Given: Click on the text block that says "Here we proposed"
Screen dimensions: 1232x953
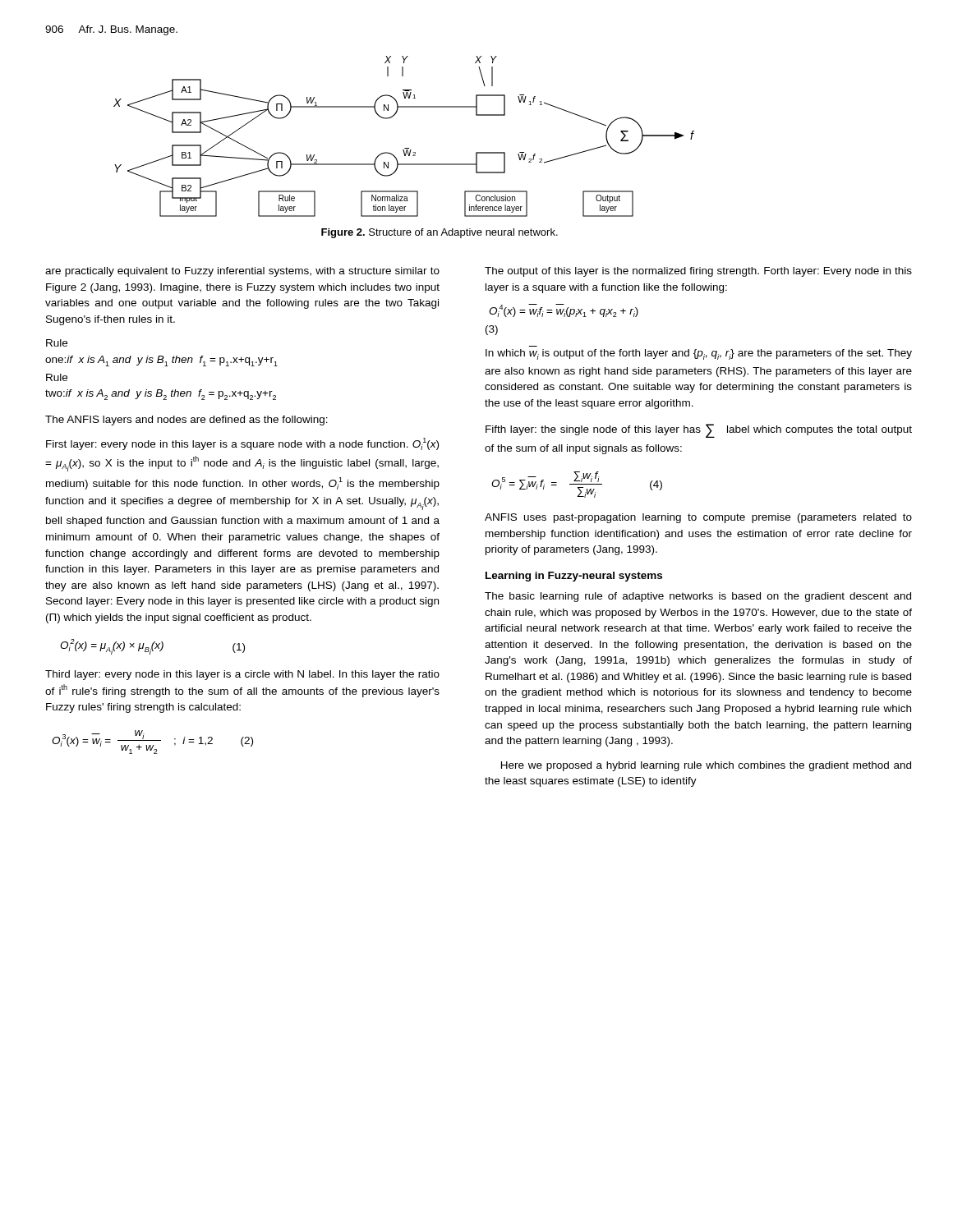Looking at the screenshot, I should (x=698, y=773).
